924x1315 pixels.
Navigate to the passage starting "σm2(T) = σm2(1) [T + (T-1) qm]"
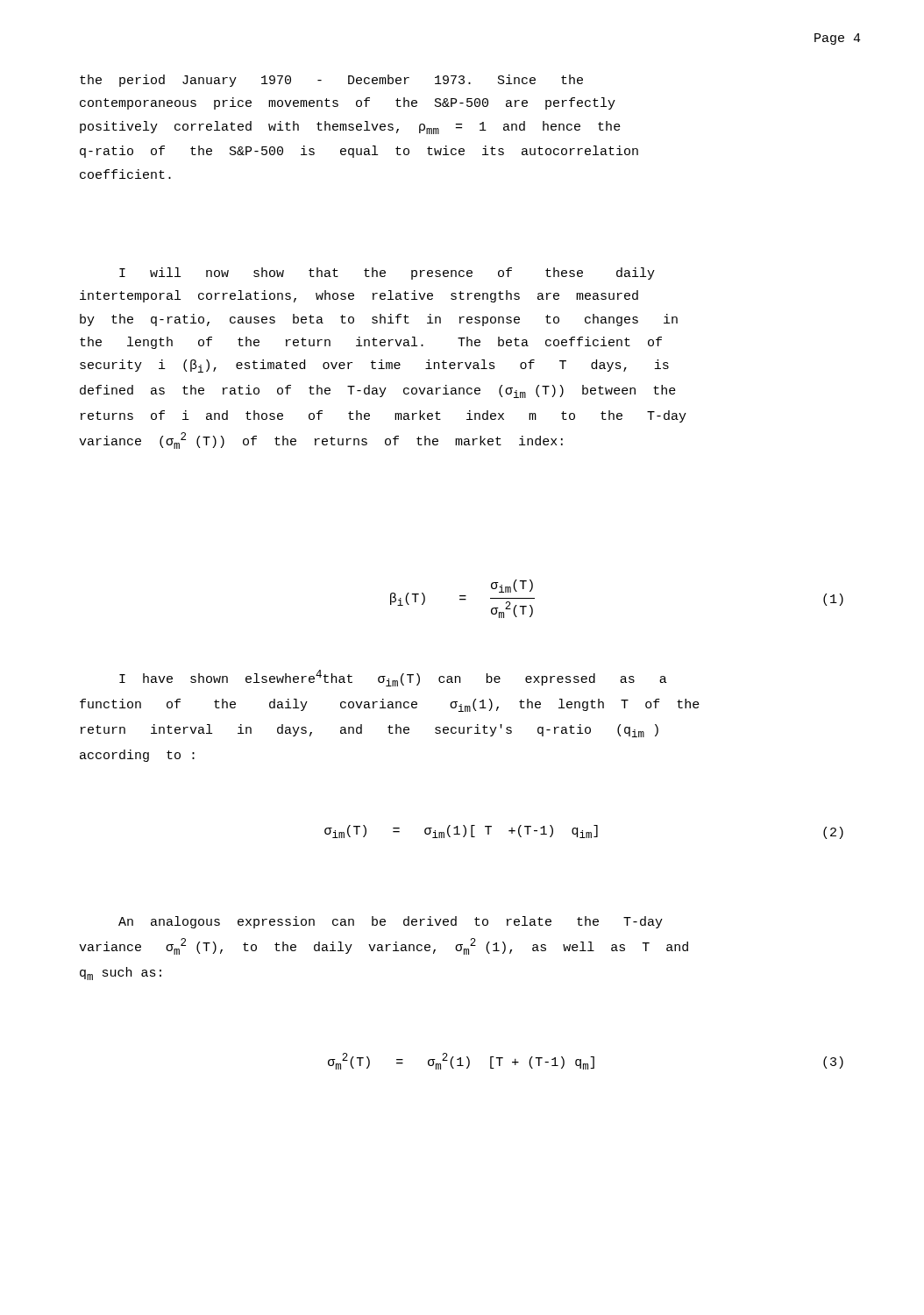462,1063
